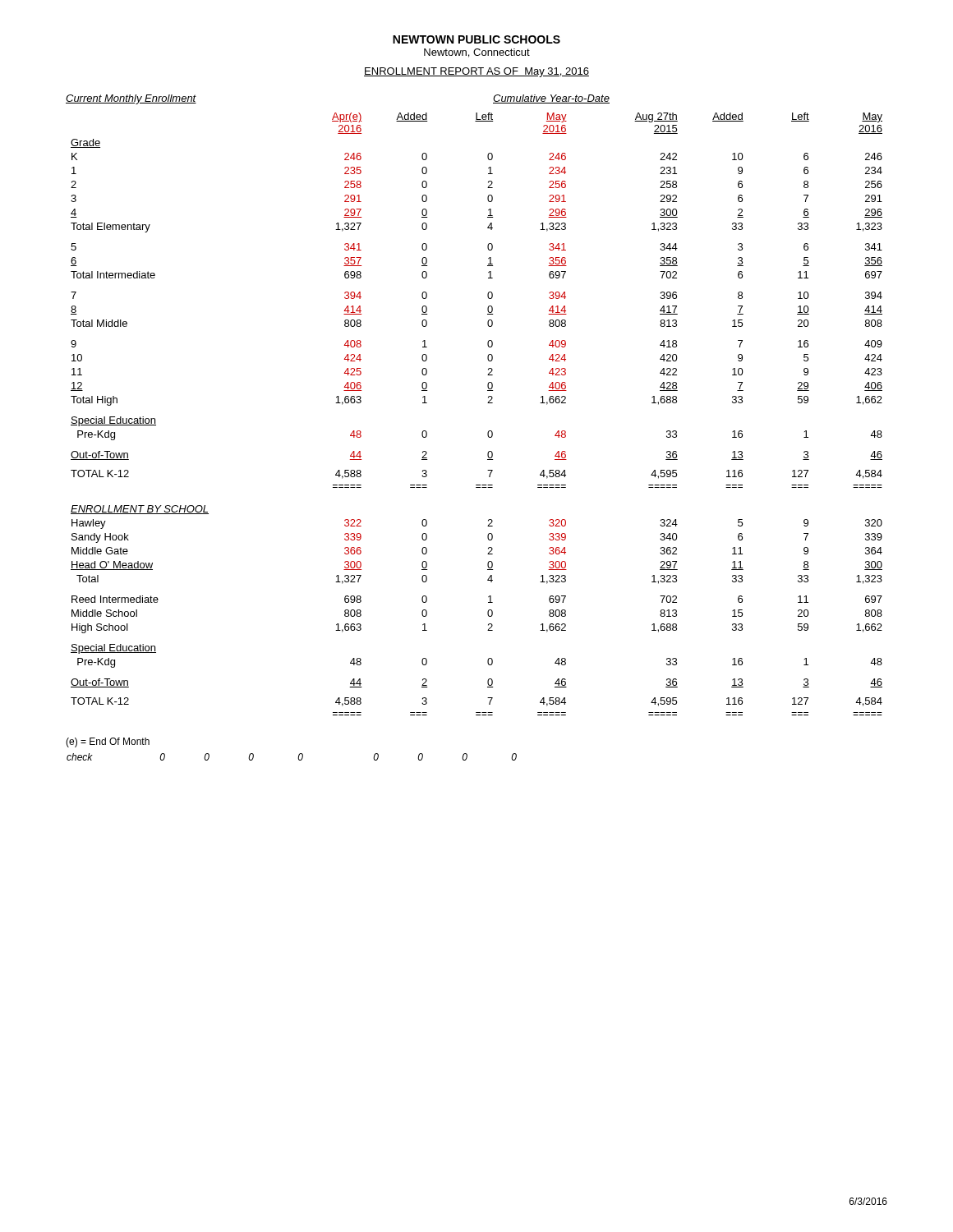The height and width of the screenshot is (1232, 953).
Task: Select the title containing "NEWTOWN PUBLIC SCHOOLS Newtown, Connecticut"
Action: click(476, 46)
